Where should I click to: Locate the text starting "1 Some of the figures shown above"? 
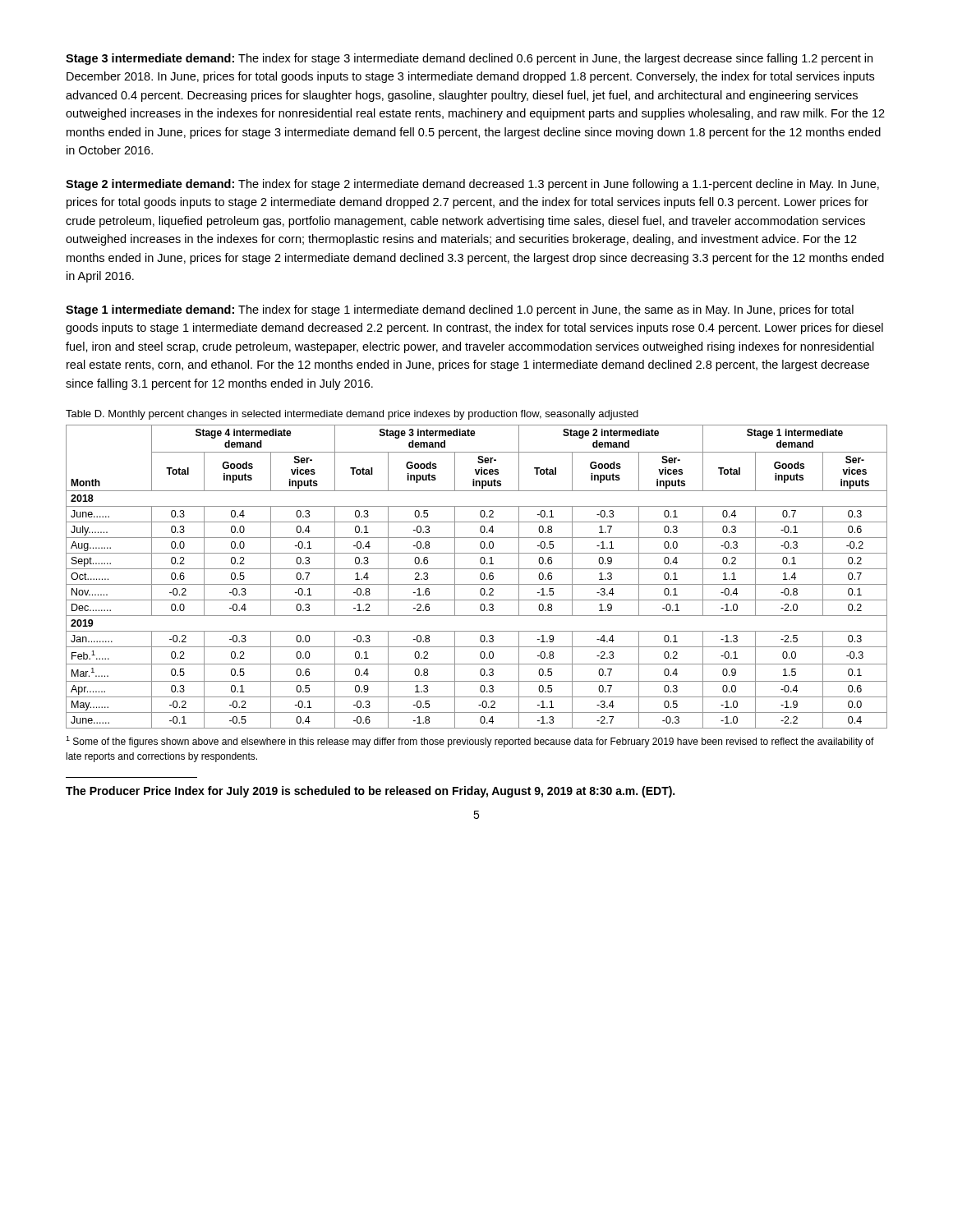click(470, 748)
